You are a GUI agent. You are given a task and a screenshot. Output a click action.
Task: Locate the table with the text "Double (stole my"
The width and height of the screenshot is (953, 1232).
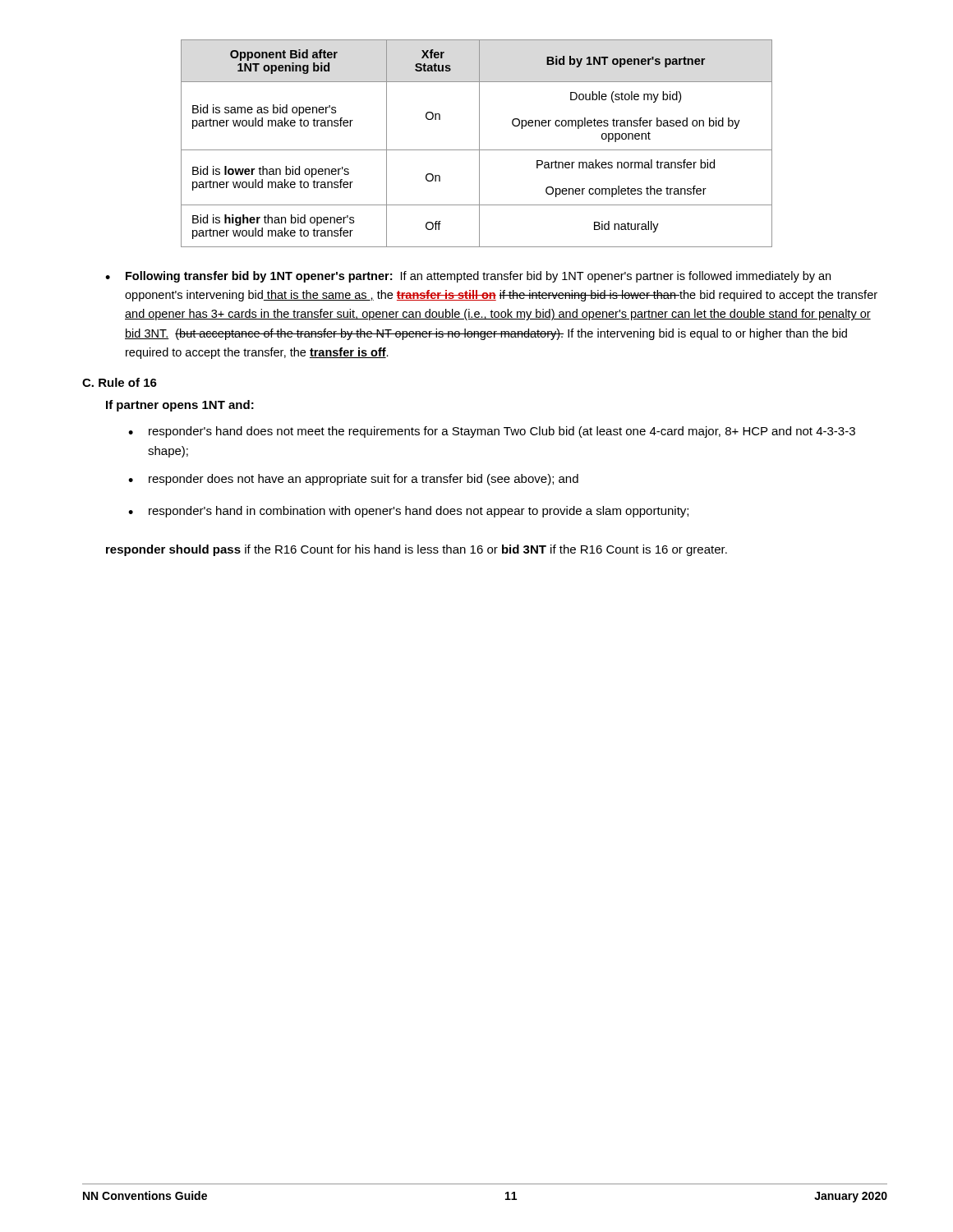tap(485, 143)
